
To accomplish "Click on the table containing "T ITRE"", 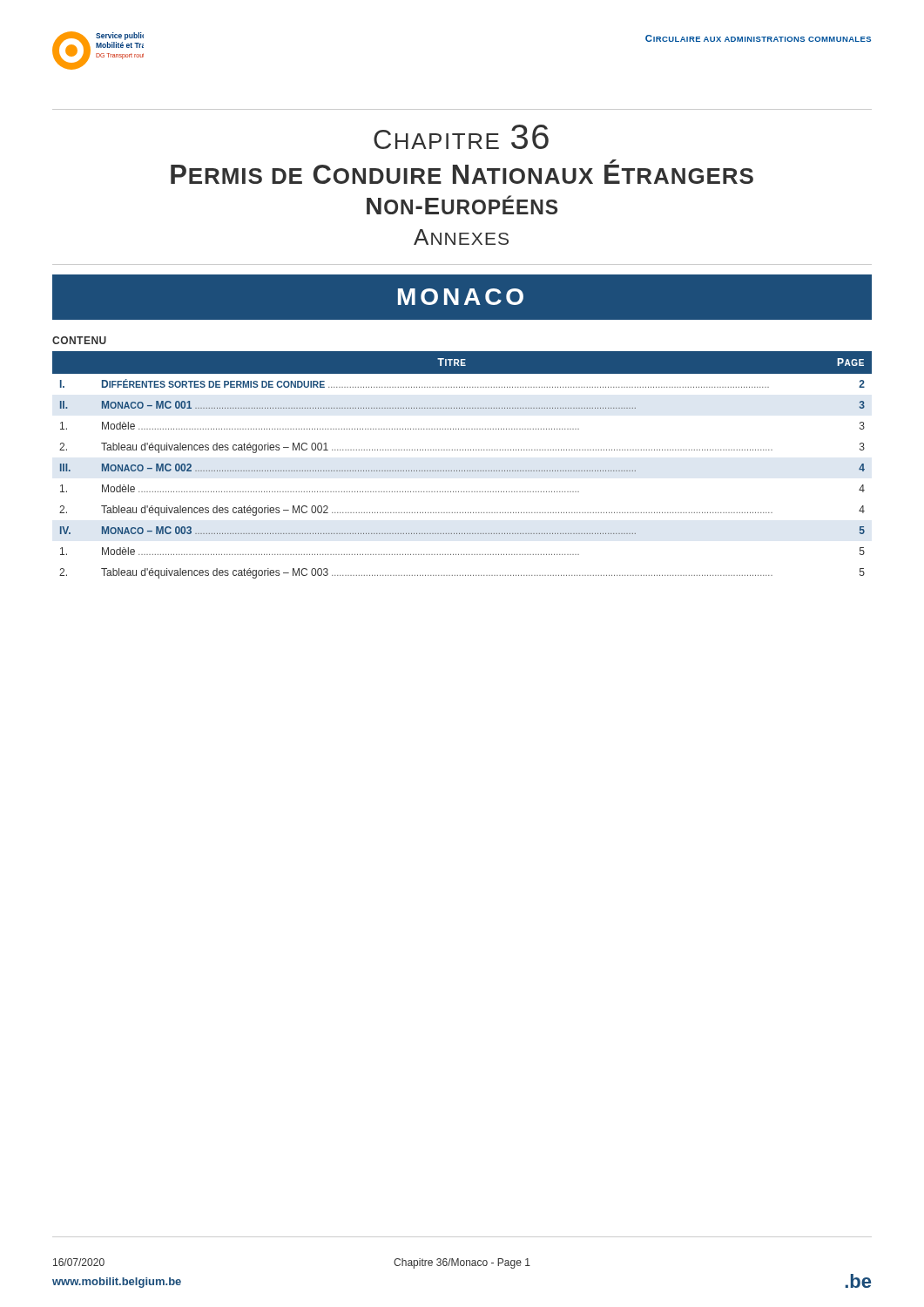I will pyautogui.click(x=462, y=467).
